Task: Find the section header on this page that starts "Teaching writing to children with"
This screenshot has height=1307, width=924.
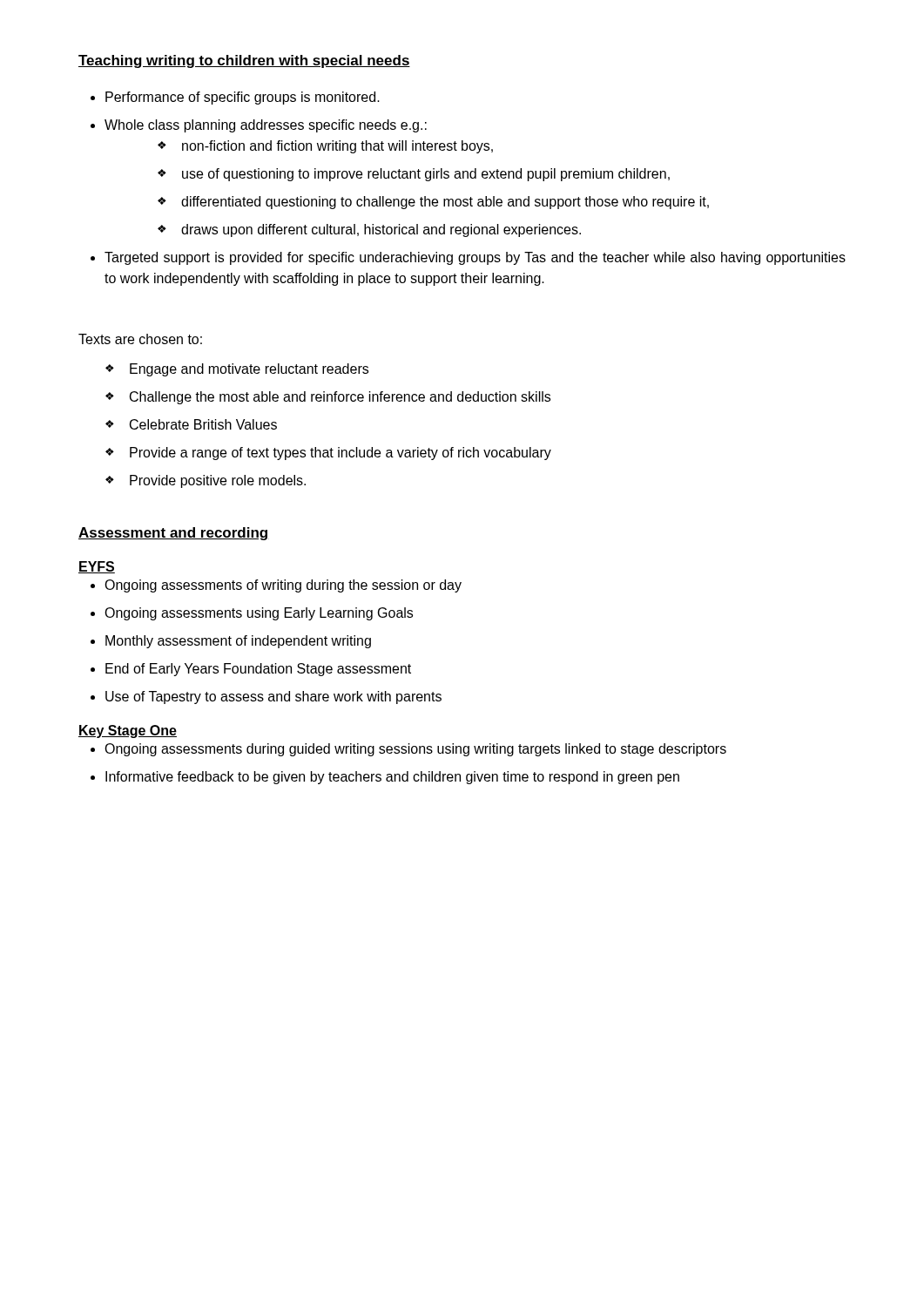Action: pyautogui.click(x=244, y=61)
